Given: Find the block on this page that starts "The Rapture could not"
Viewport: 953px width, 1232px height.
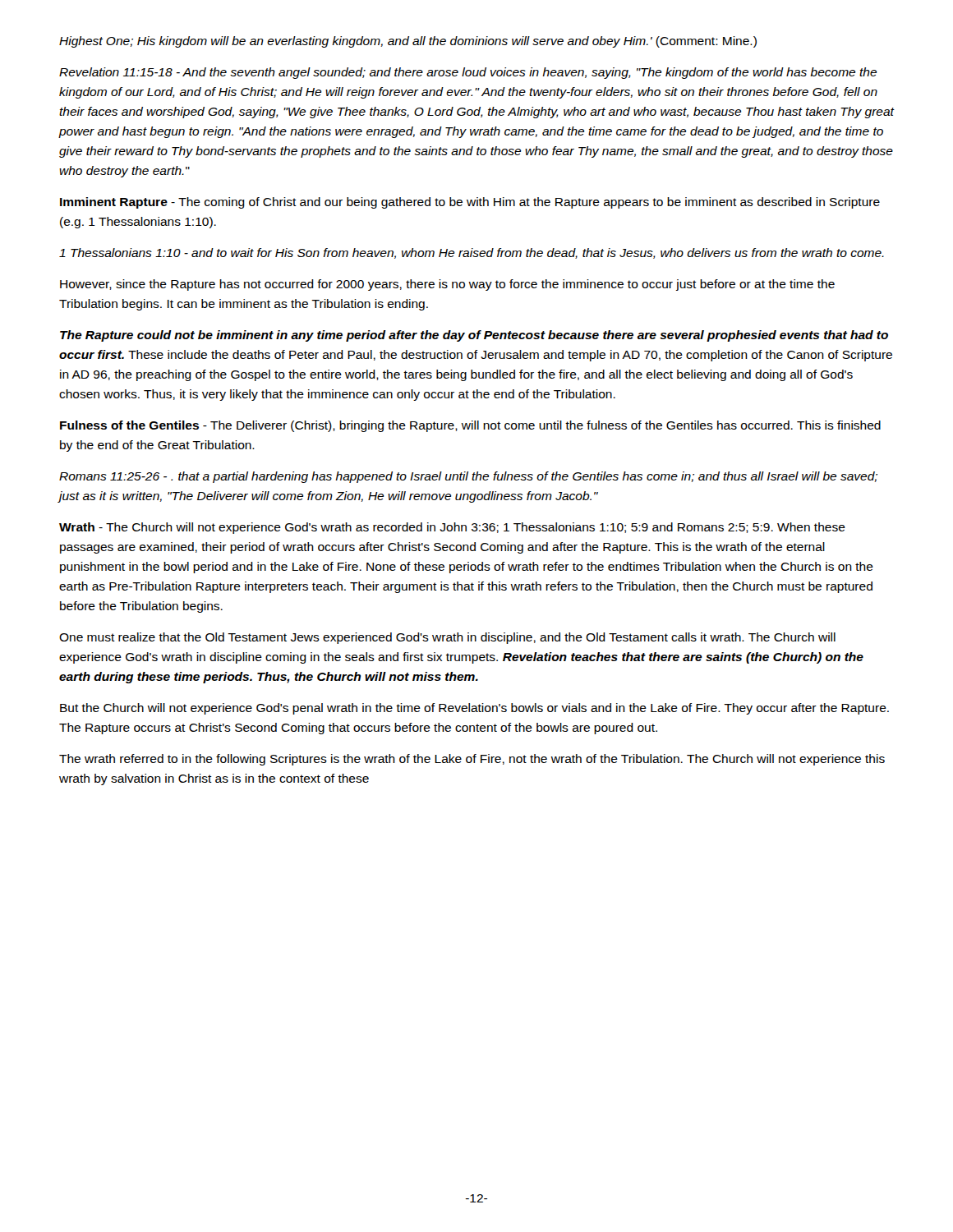Looking at the screenshot, I should [x=476, y=365].
